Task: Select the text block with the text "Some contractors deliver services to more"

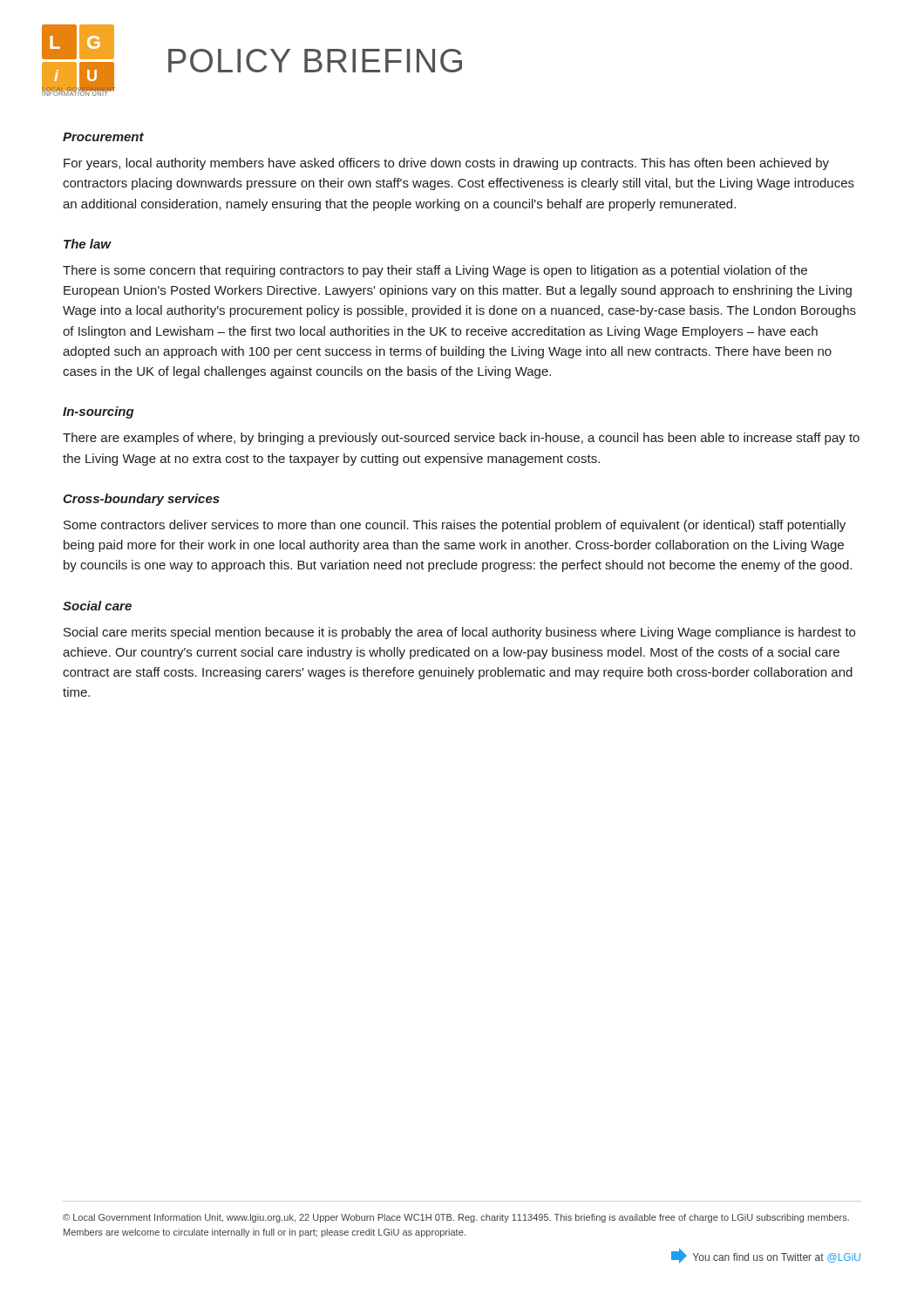Action: 458,545
